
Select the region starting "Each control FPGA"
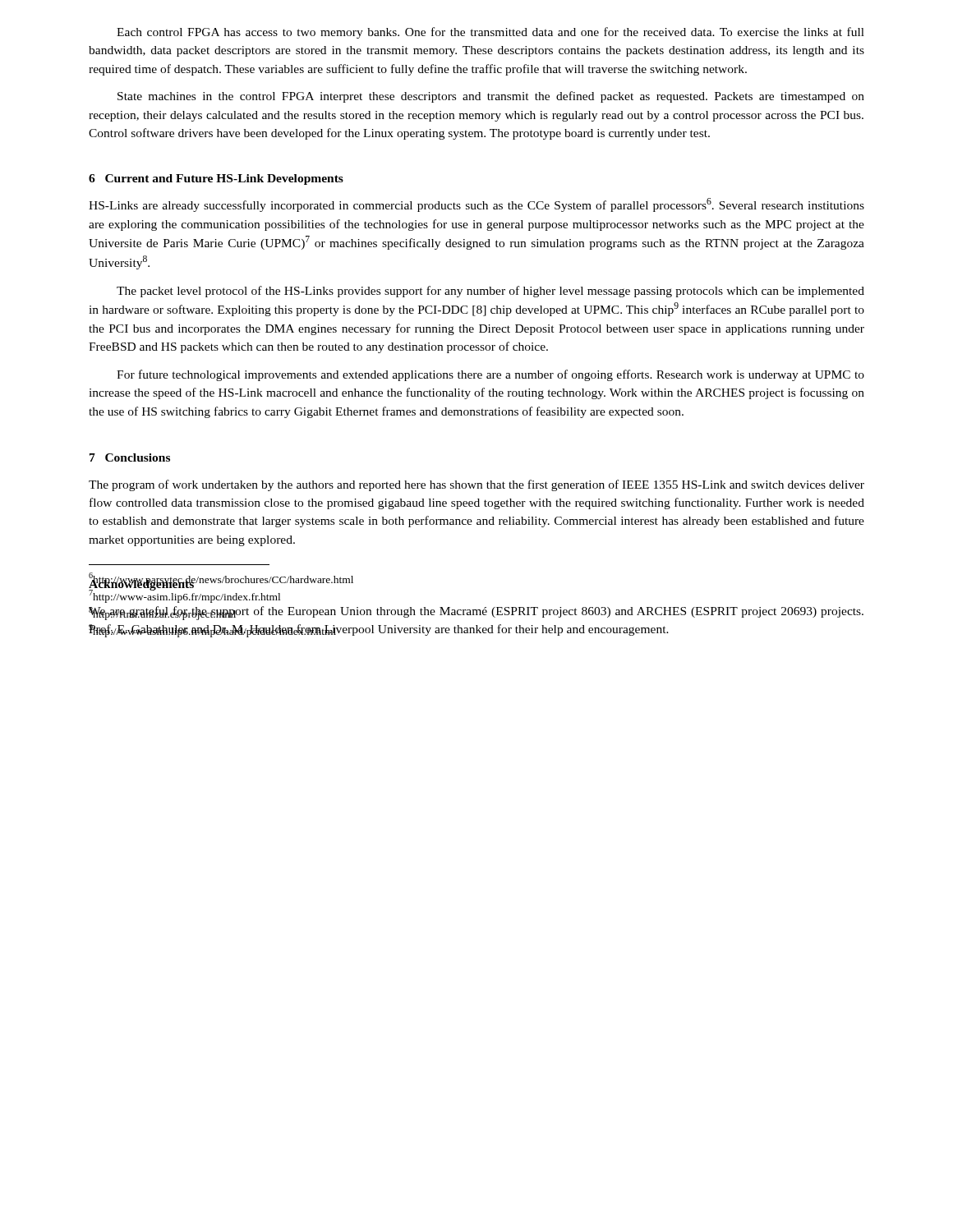point(476,51)
